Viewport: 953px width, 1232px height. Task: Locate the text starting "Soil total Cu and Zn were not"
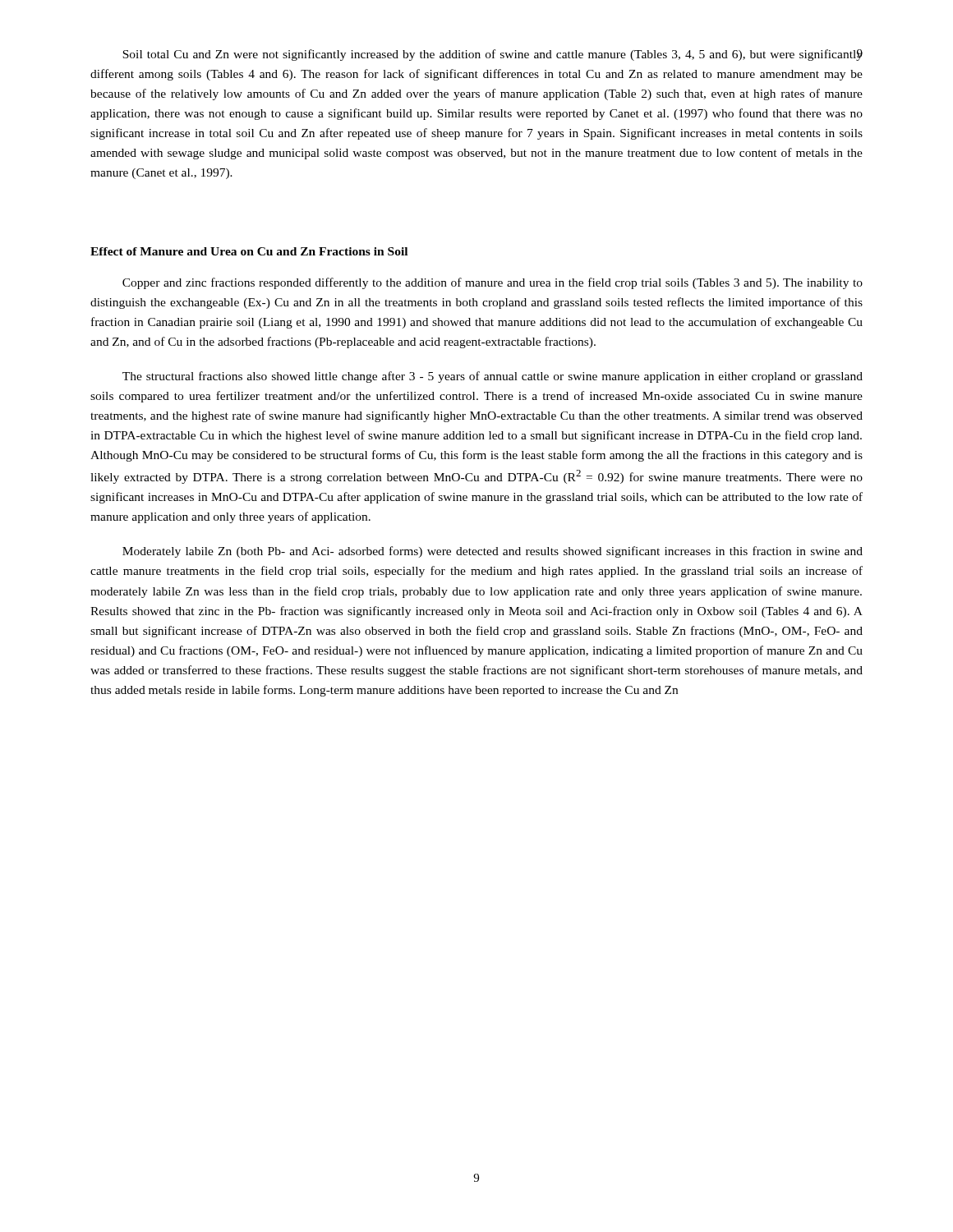(476, 113)
